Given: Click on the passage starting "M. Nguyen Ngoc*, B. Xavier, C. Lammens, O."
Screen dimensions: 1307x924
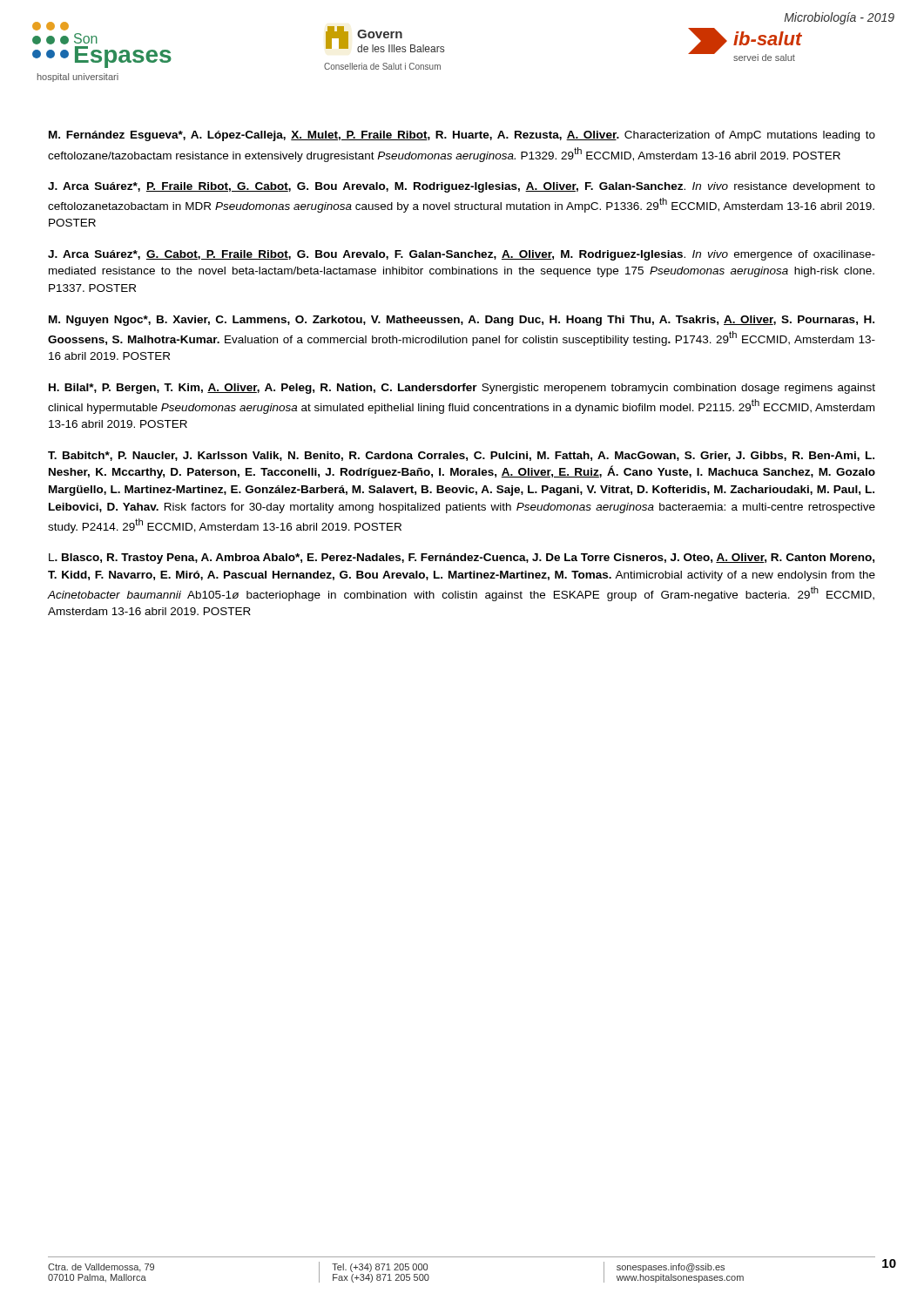Looking at the screenshot, I should [x=462, y=337].
